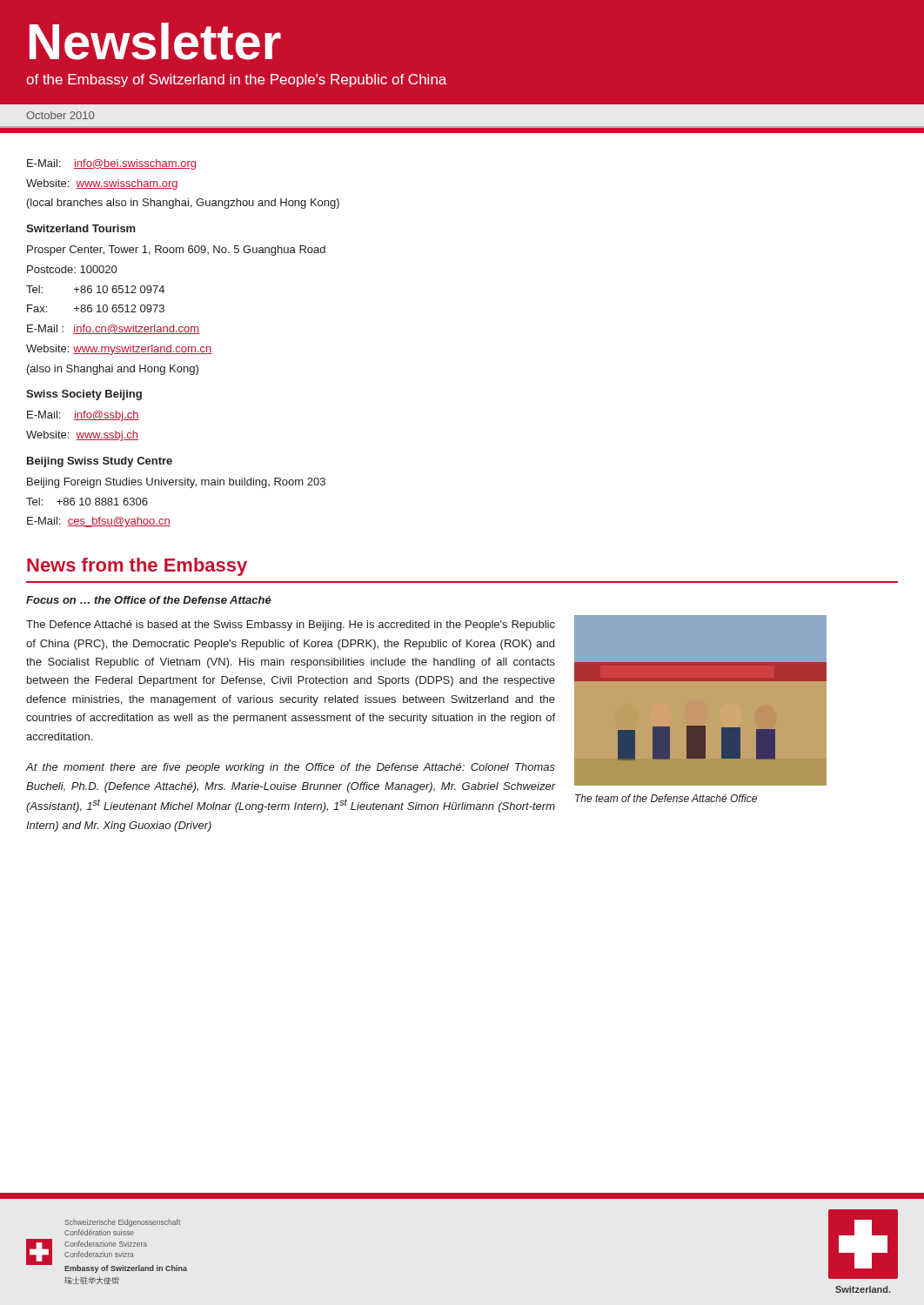Click on the photo
The width and height of the screenshot is (924, 1305).
pyautogui.click(x=700, y=700)
